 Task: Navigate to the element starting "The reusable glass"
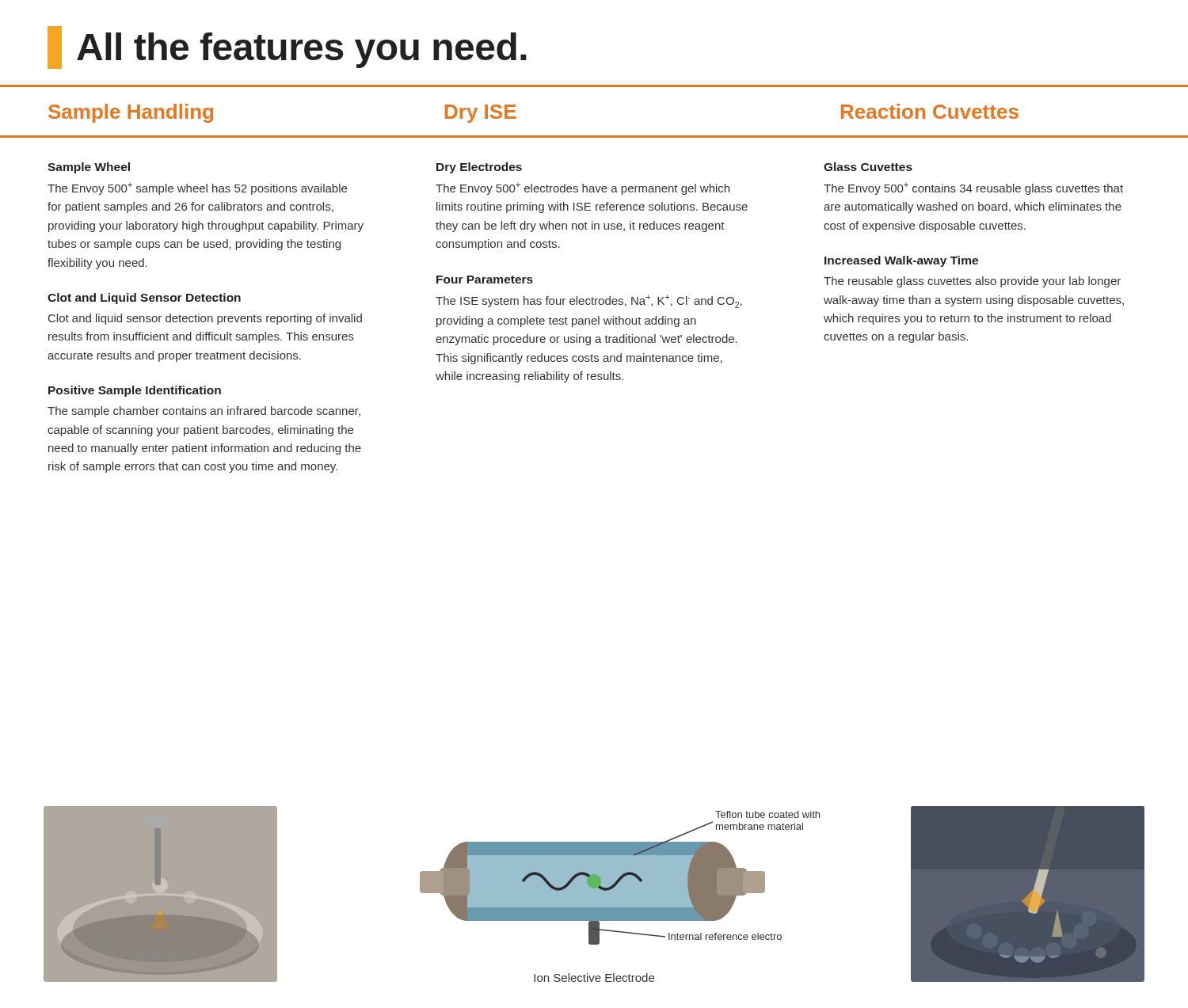tap(974, 309)
